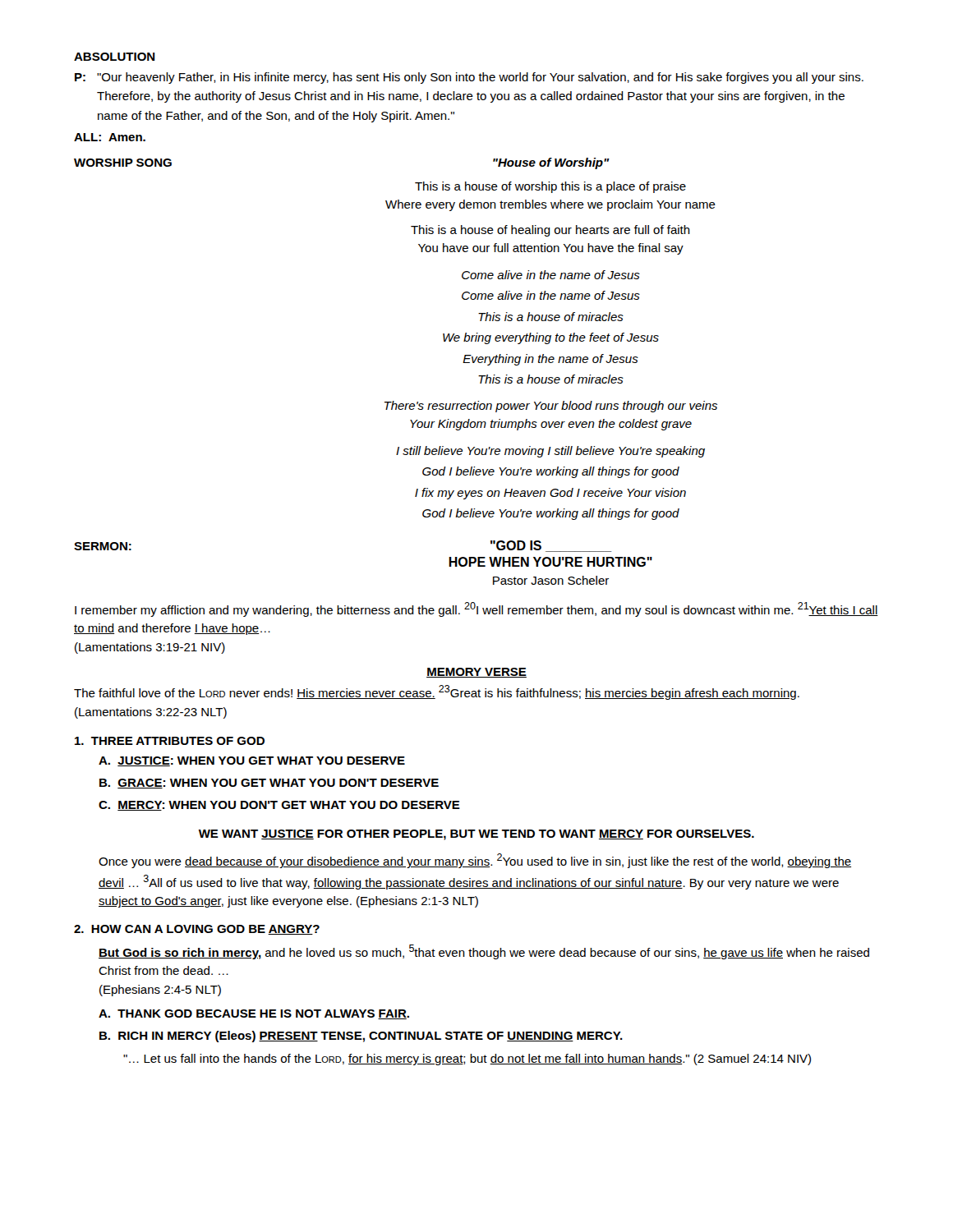Click on the list item containing "THREE ATTRIBUTES OF"
The height and width of the screenshot is (1232, 953).
click(x=170, y=741)
